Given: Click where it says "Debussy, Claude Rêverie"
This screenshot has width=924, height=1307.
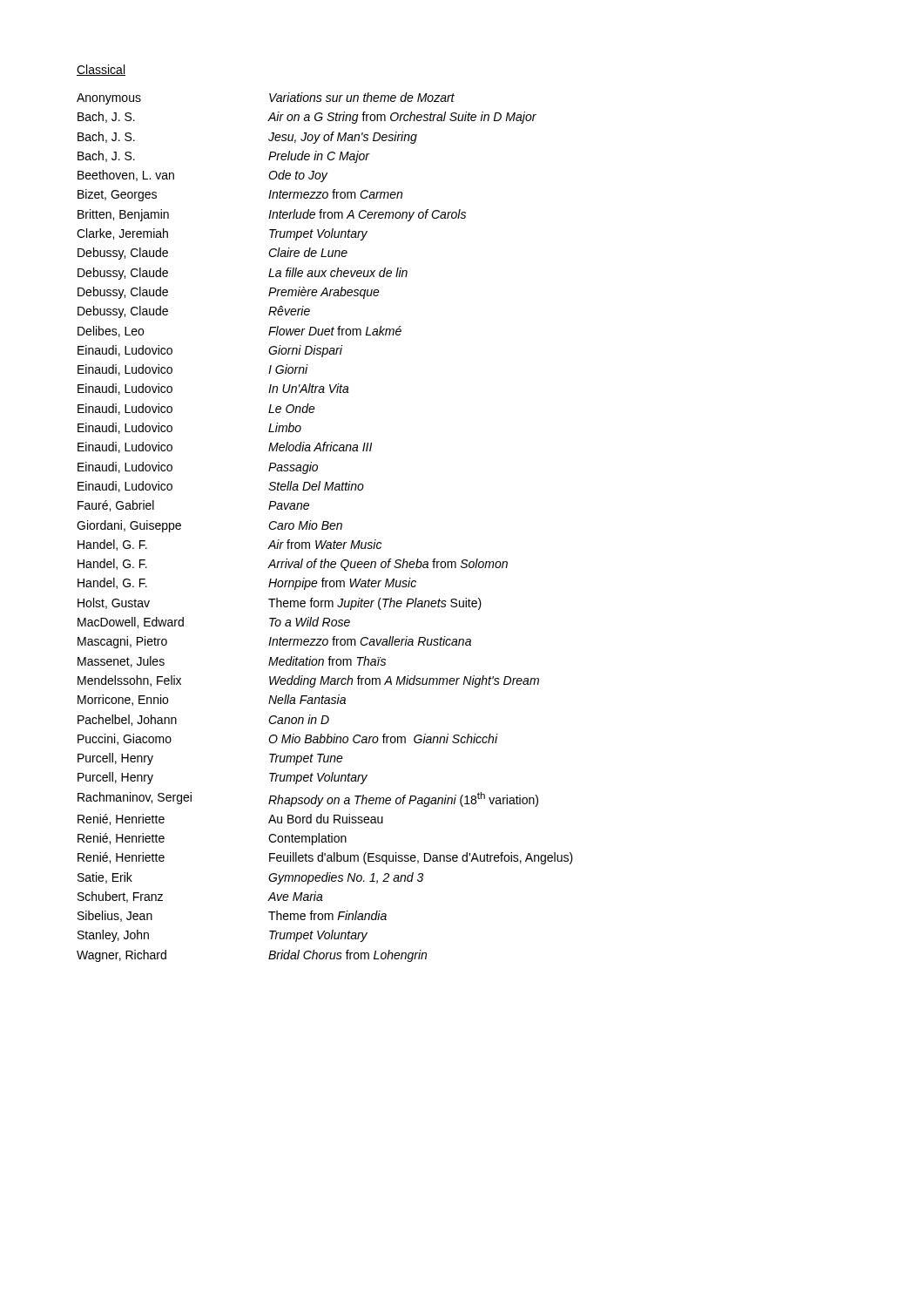Looking at the screenshot, I should (120, 312).
